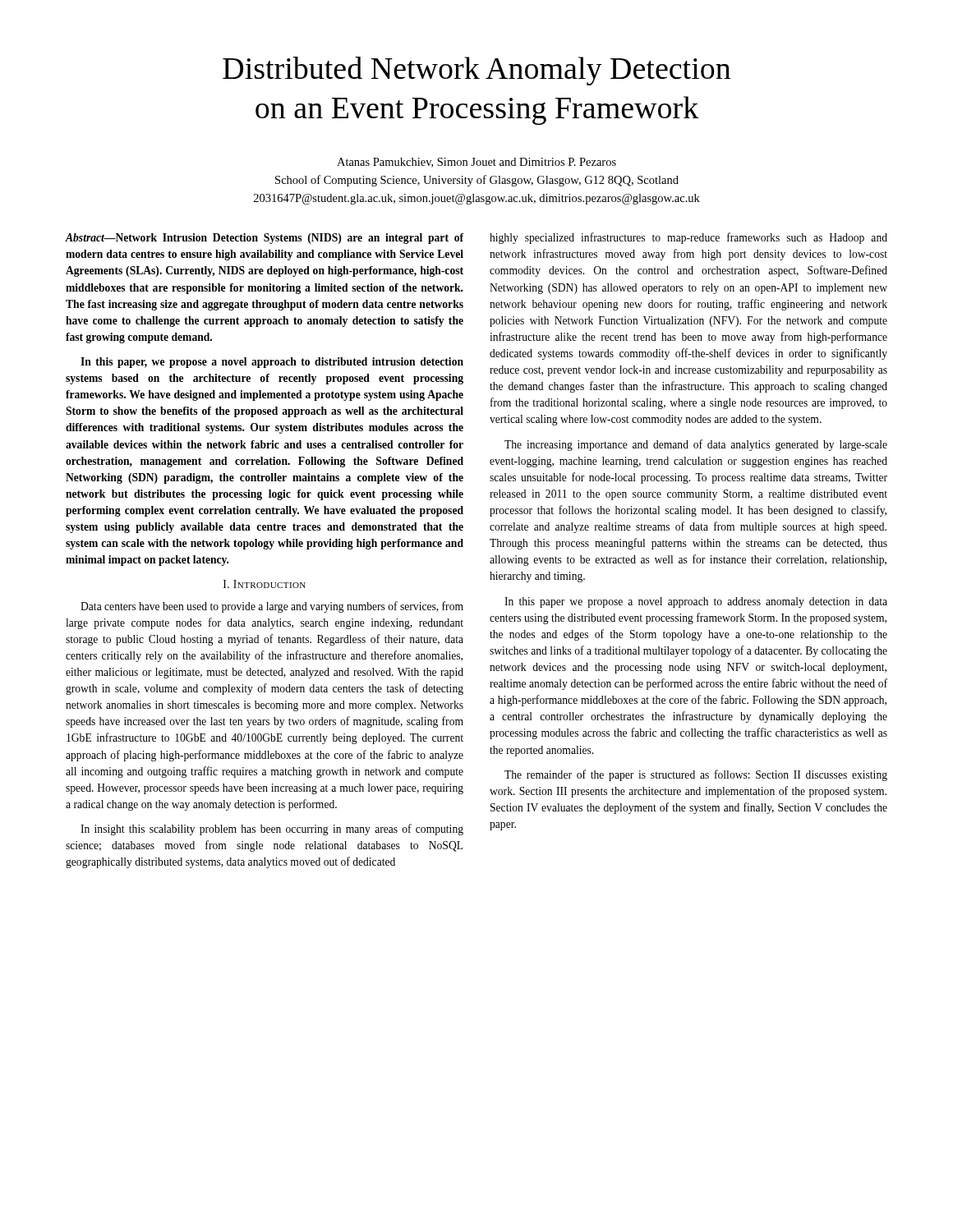Click on the text block starting "I. INTRODUCTION"
Image resolution: width=953 pixels, height=1232 pixels.
point(265,585)
